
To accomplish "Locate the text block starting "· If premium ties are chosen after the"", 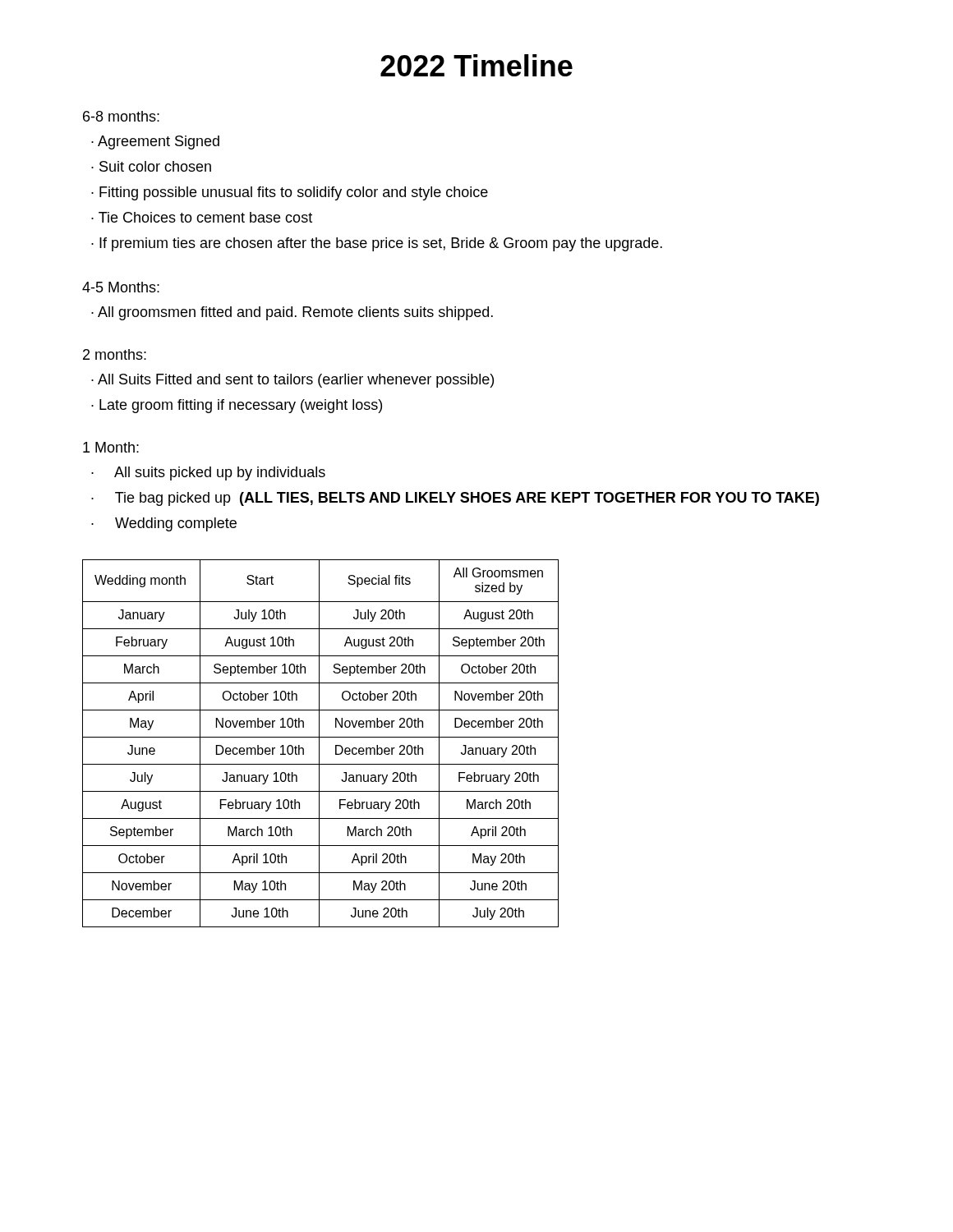I will (x=377, y=243).
